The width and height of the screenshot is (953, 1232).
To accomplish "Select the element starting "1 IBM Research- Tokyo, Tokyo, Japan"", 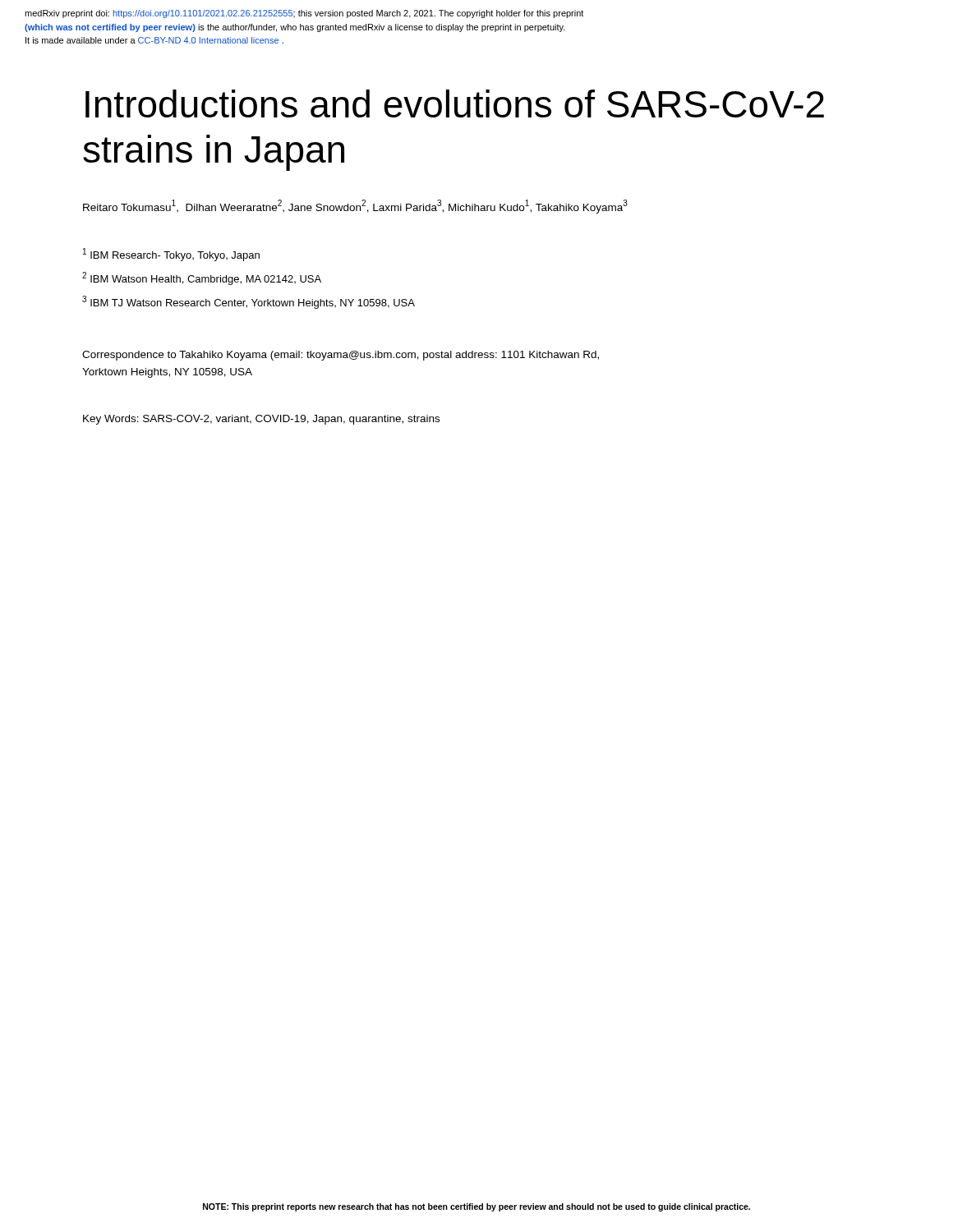I will (x=171, y=255).
